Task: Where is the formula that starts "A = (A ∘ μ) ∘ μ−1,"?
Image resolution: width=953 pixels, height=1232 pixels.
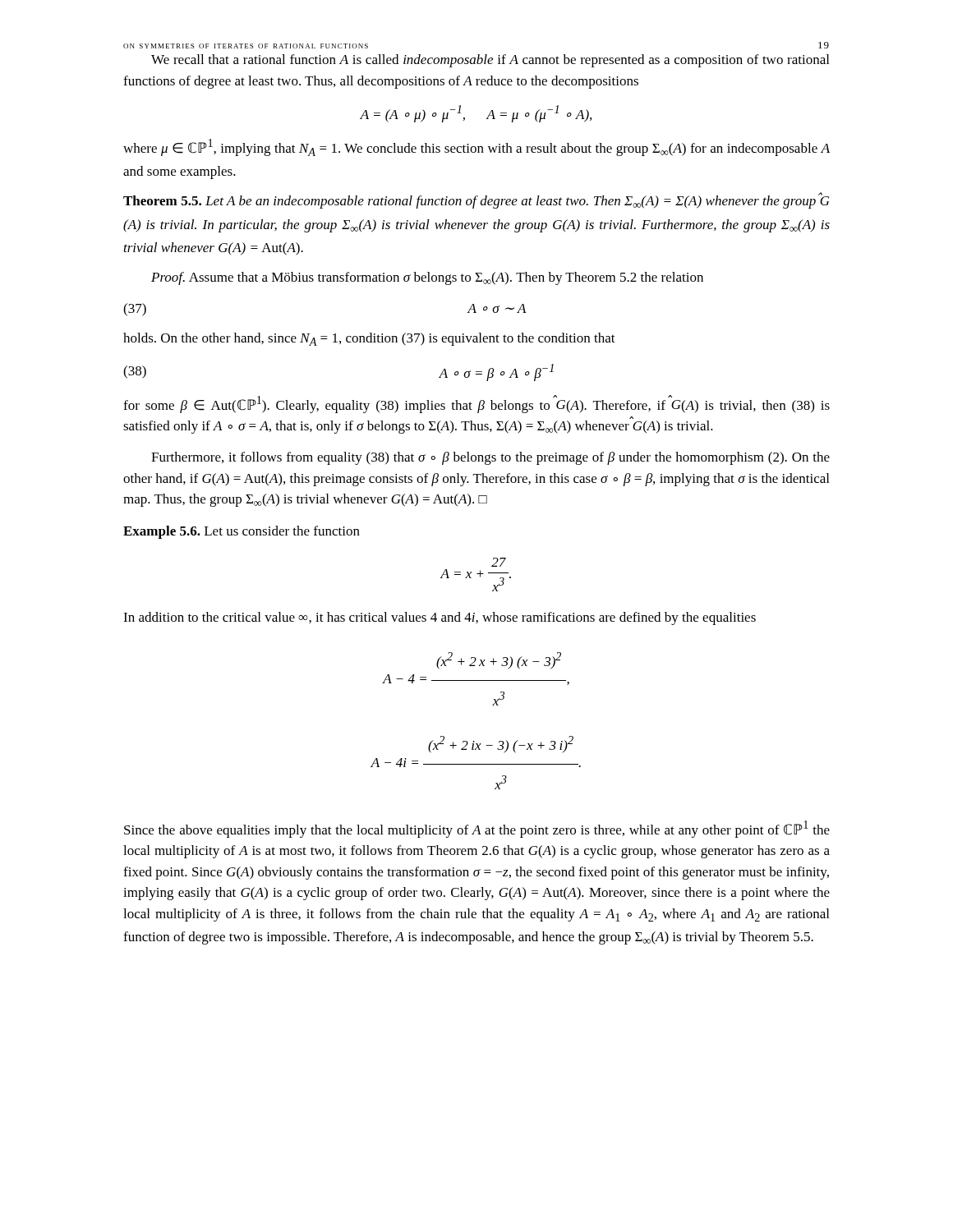Action: (476, 112)
